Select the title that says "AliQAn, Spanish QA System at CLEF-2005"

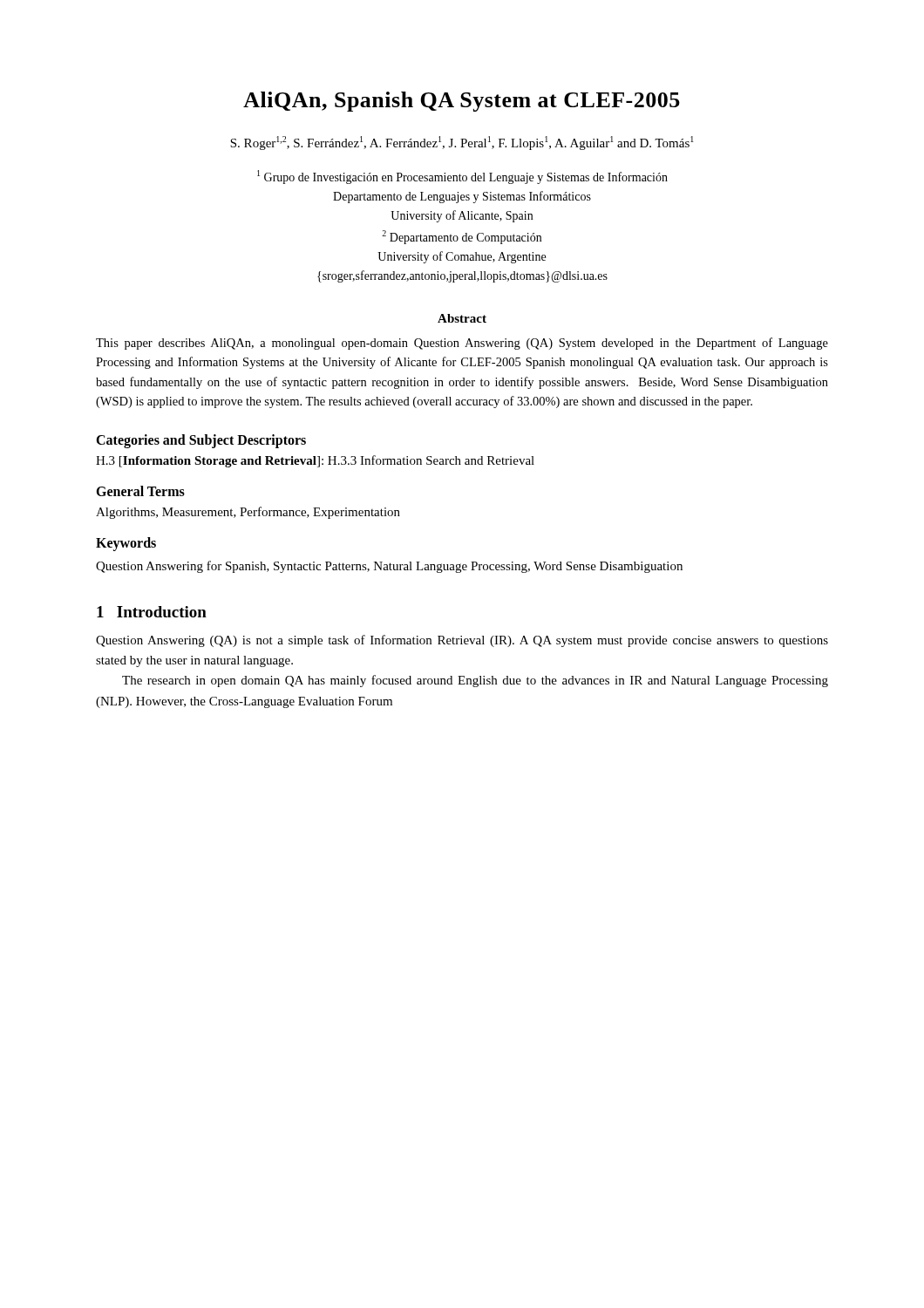(462, 100)
